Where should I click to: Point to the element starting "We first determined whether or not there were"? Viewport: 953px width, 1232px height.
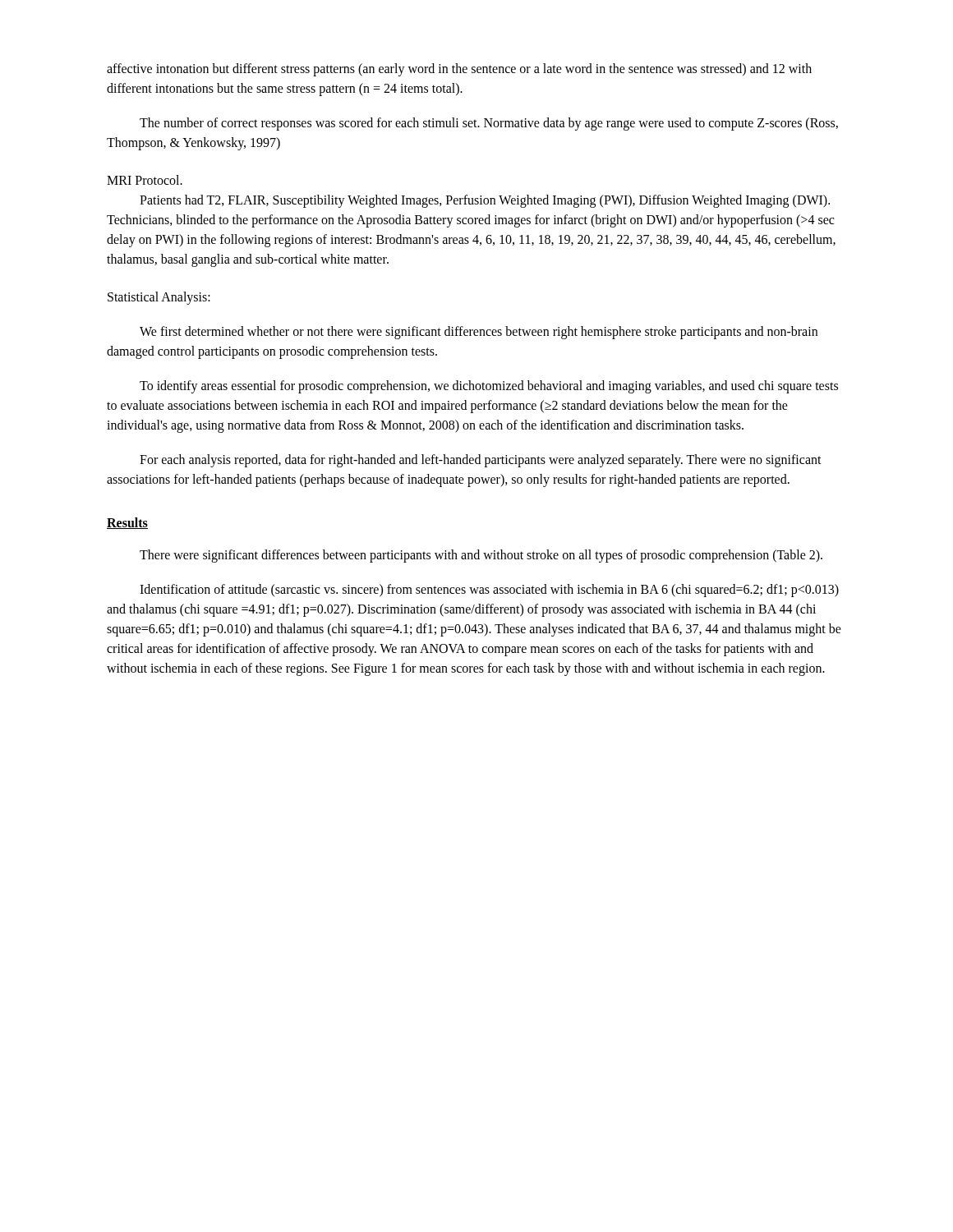point(462,341)
